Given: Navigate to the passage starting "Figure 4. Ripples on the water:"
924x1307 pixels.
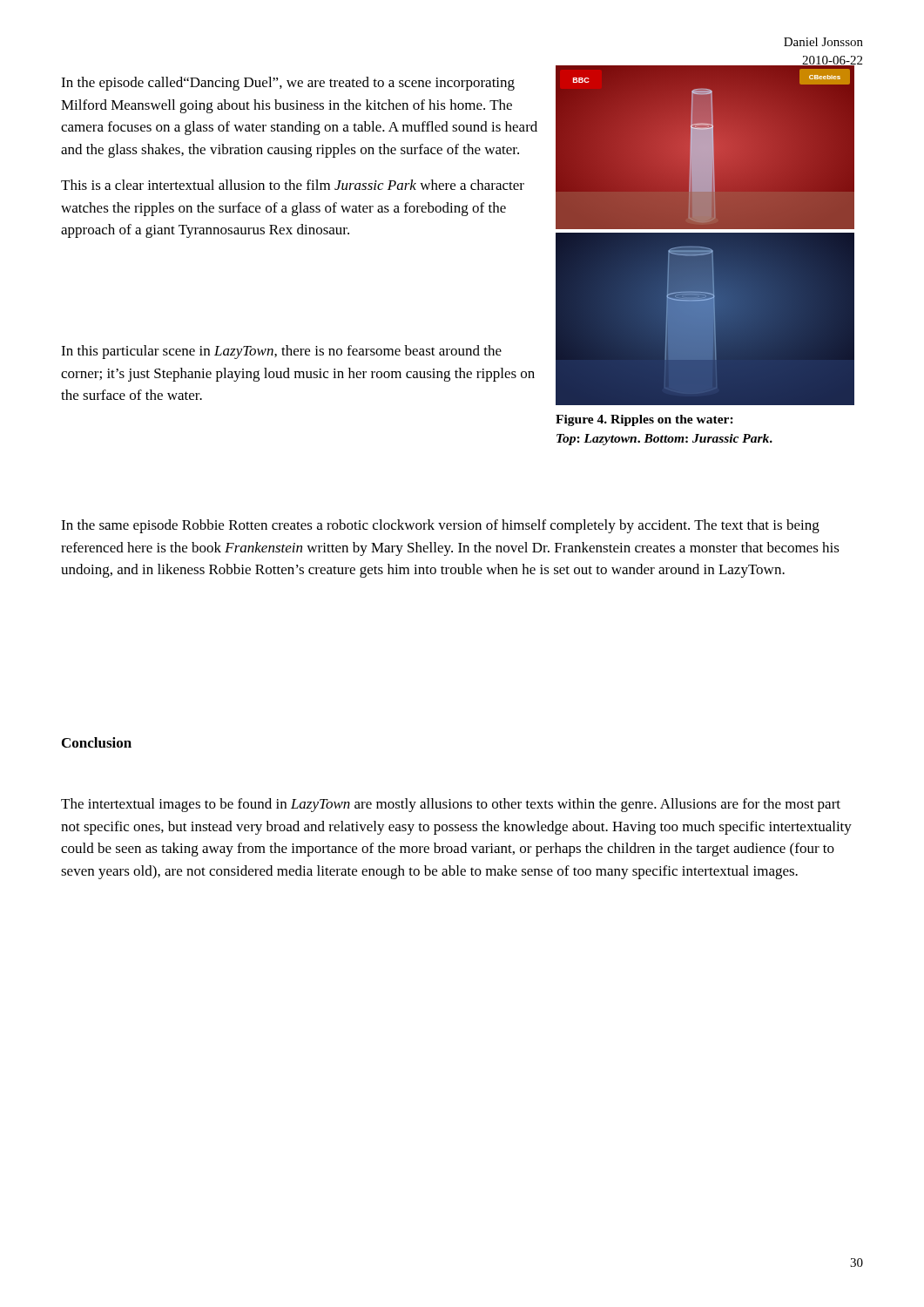Looking at the screenshot, I should pyautogui.click(x=664, y=428).
